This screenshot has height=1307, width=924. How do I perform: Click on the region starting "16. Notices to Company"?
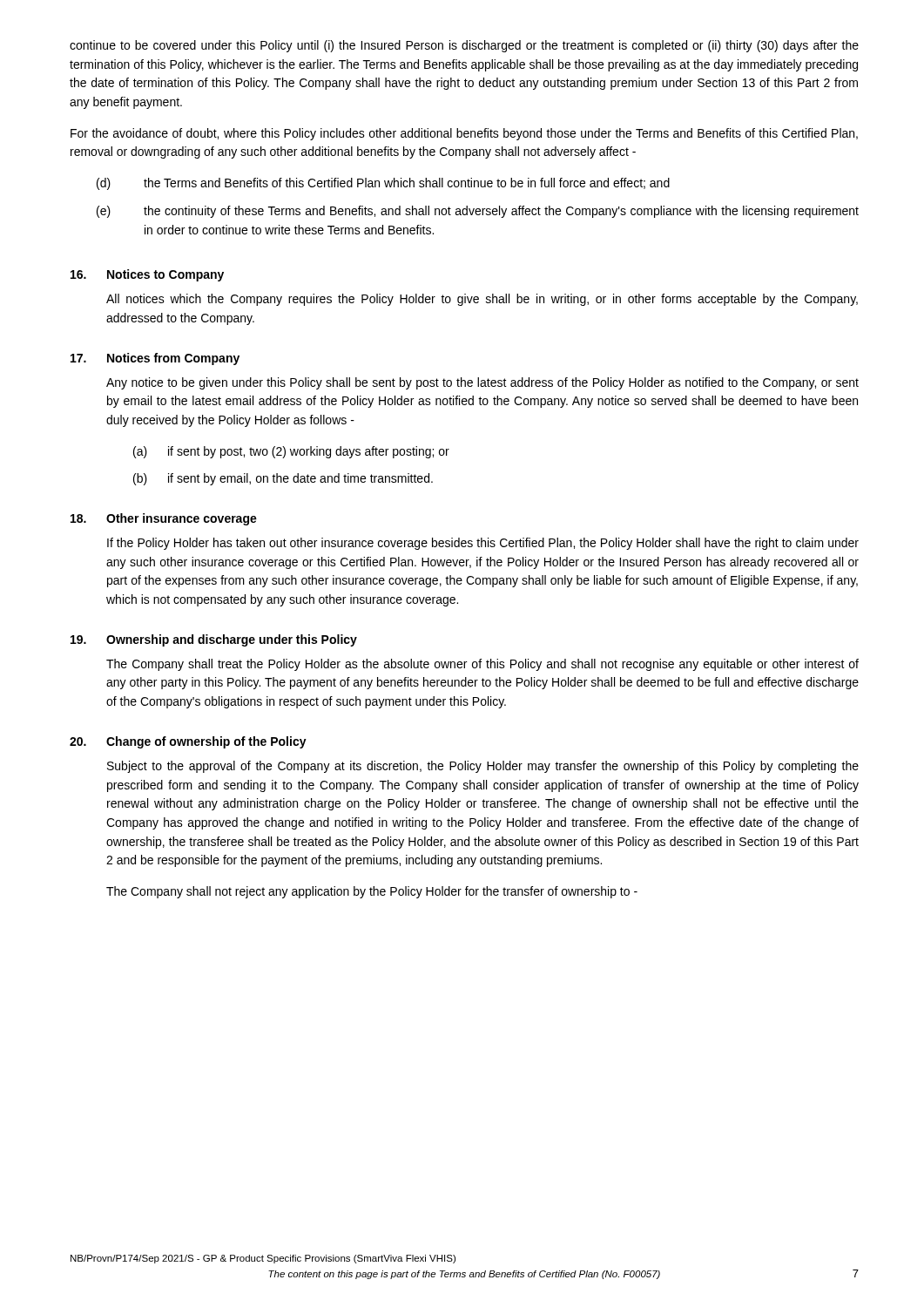point(147,275)
